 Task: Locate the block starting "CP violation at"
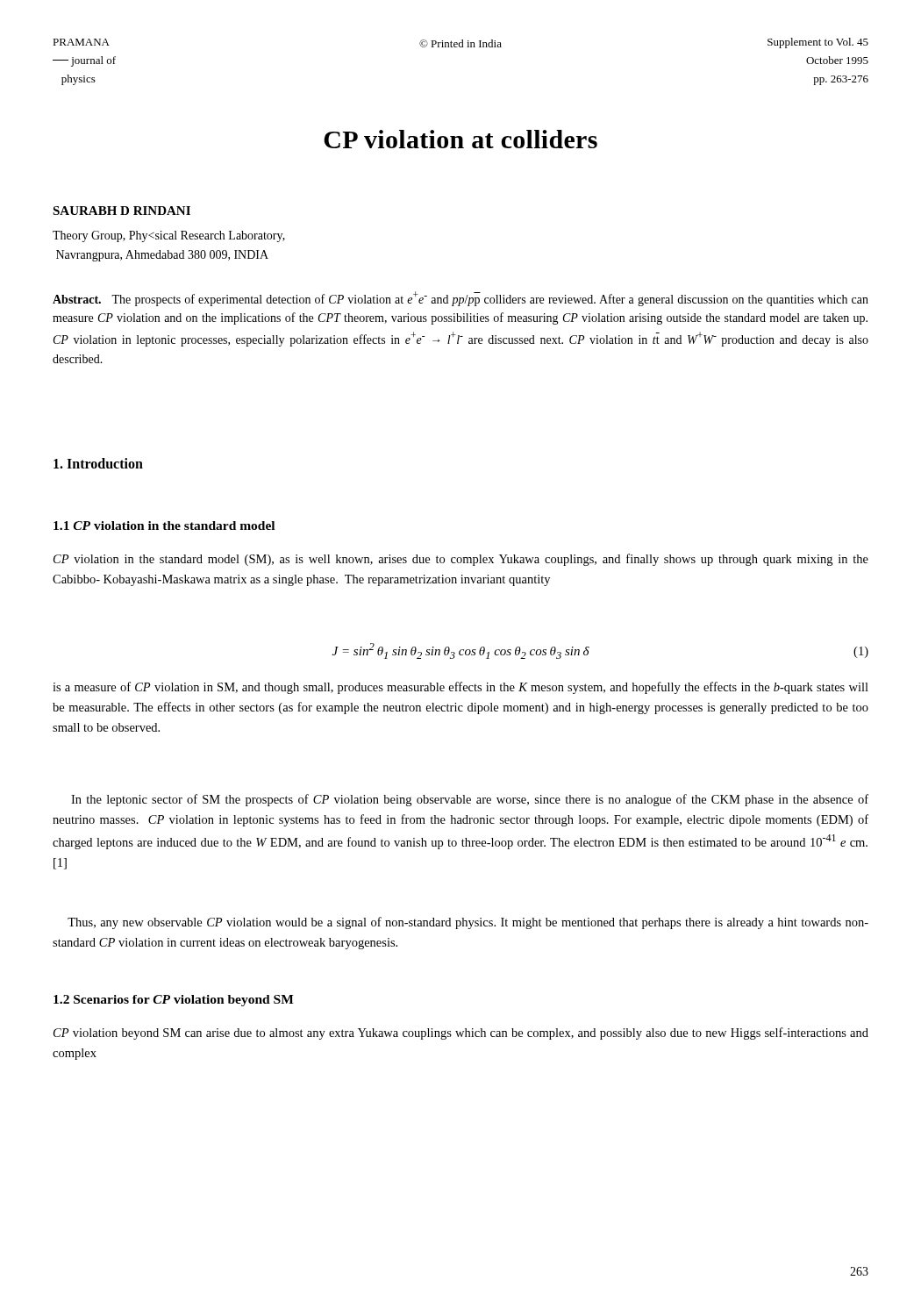click(460, 139)
